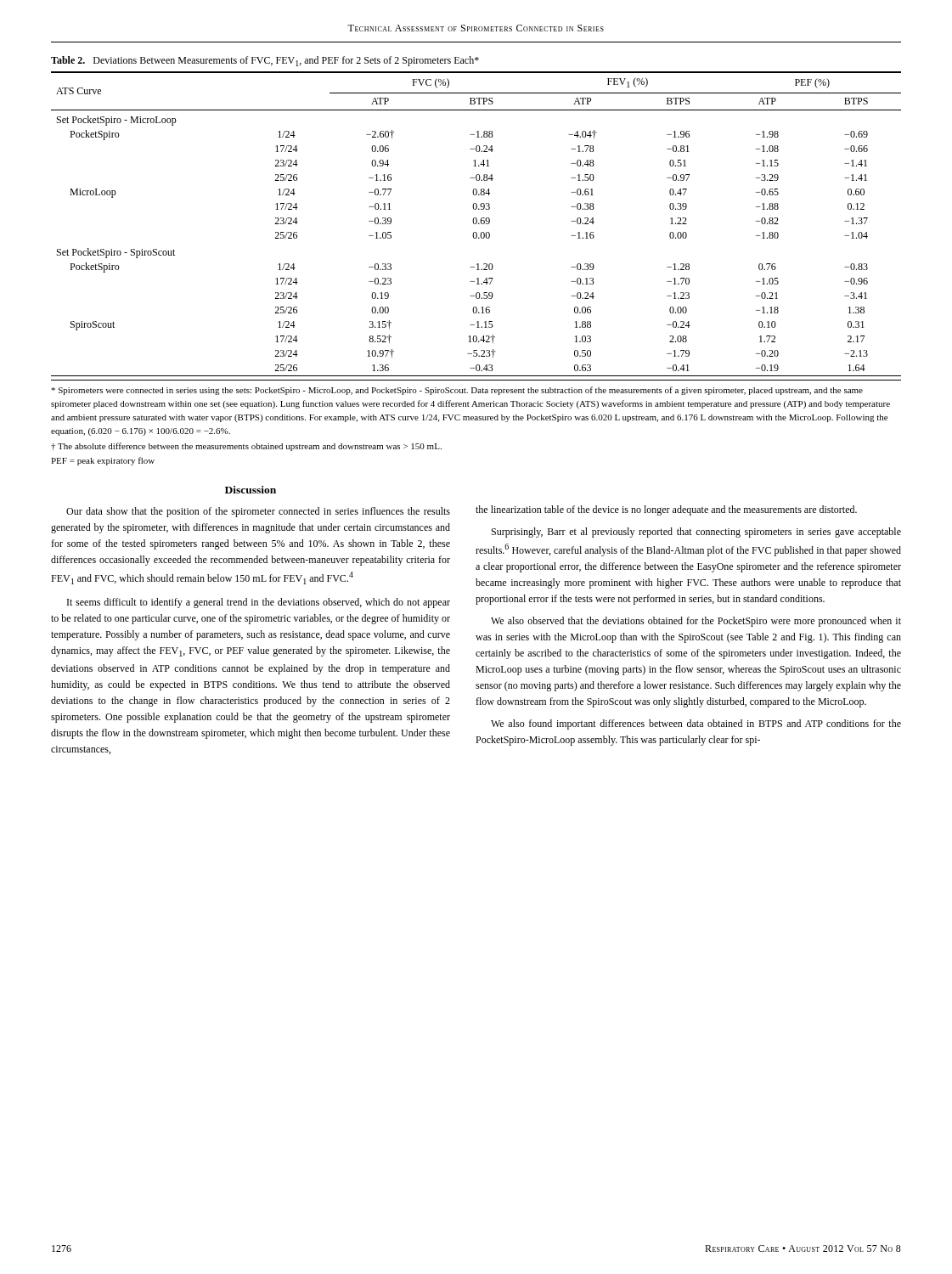Locate the text block starting "We also observed that the deviations obtained"
This screenshot has height=1274, width=952.
click(x=688, y=661)
